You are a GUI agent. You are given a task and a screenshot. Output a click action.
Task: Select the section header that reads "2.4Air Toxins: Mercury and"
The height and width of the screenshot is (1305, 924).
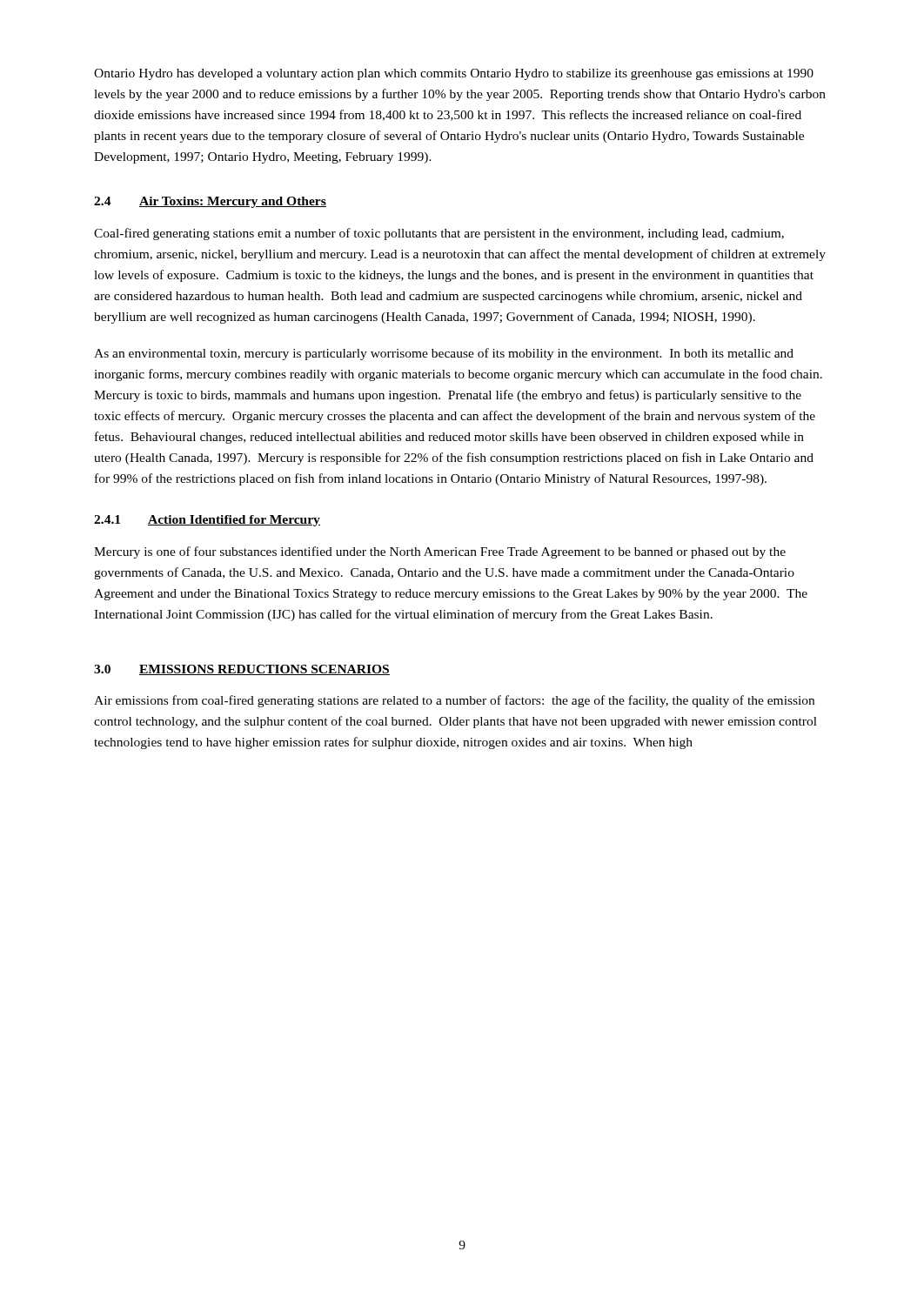click(210, 201)
